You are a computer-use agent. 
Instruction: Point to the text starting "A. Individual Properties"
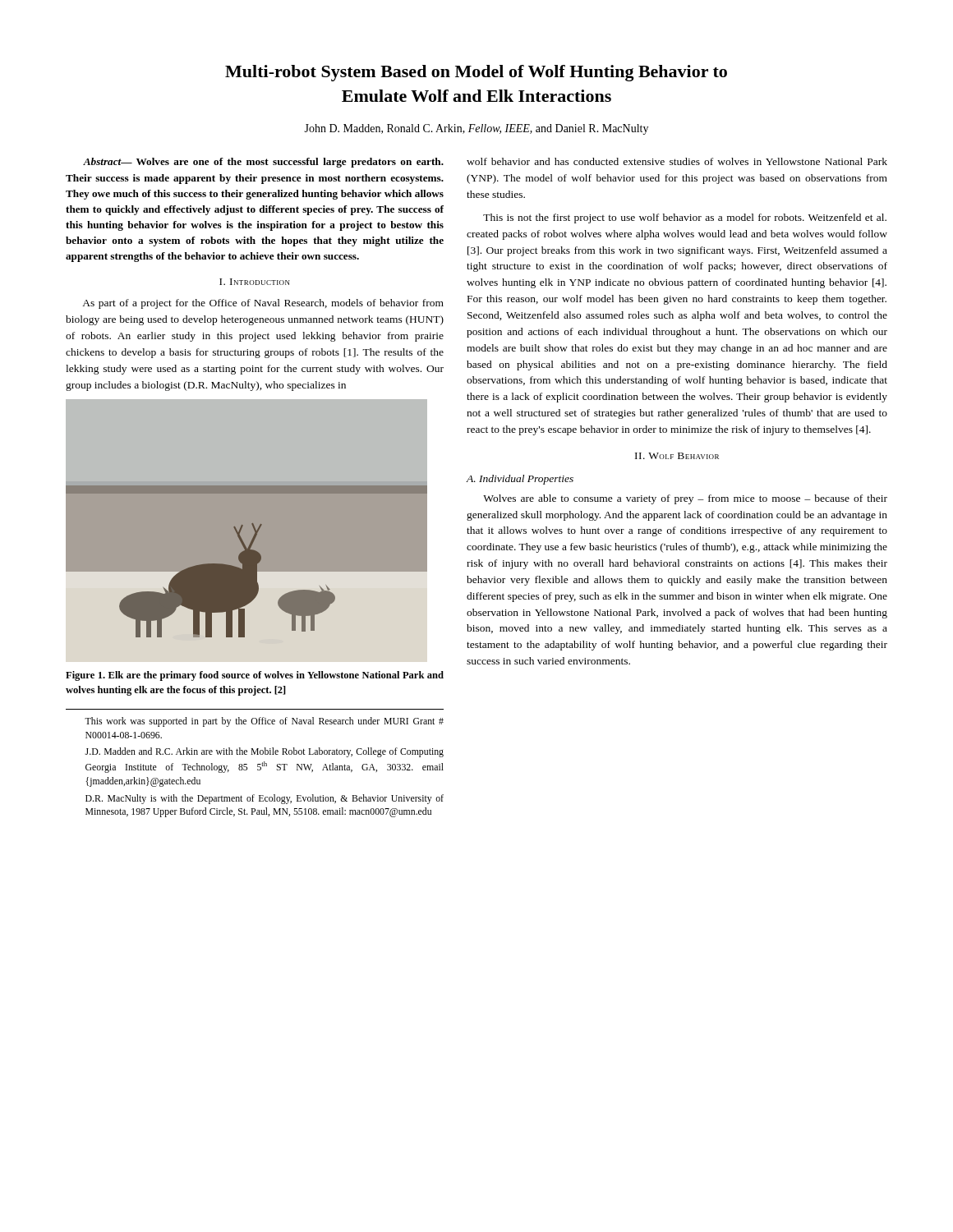[520, 478]
